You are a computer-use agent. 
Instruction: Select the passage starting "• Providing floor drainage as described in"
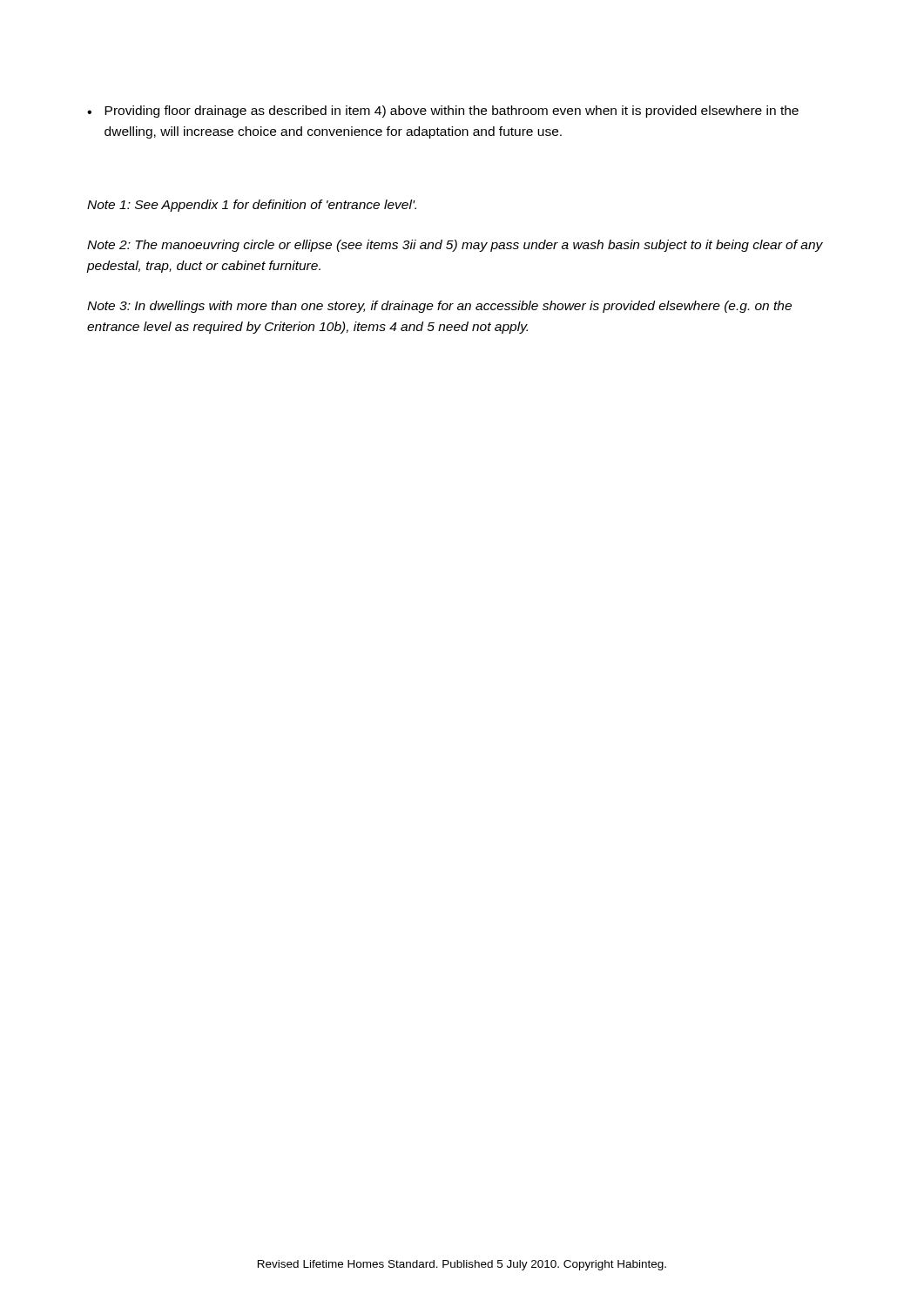tap(462, 121)
